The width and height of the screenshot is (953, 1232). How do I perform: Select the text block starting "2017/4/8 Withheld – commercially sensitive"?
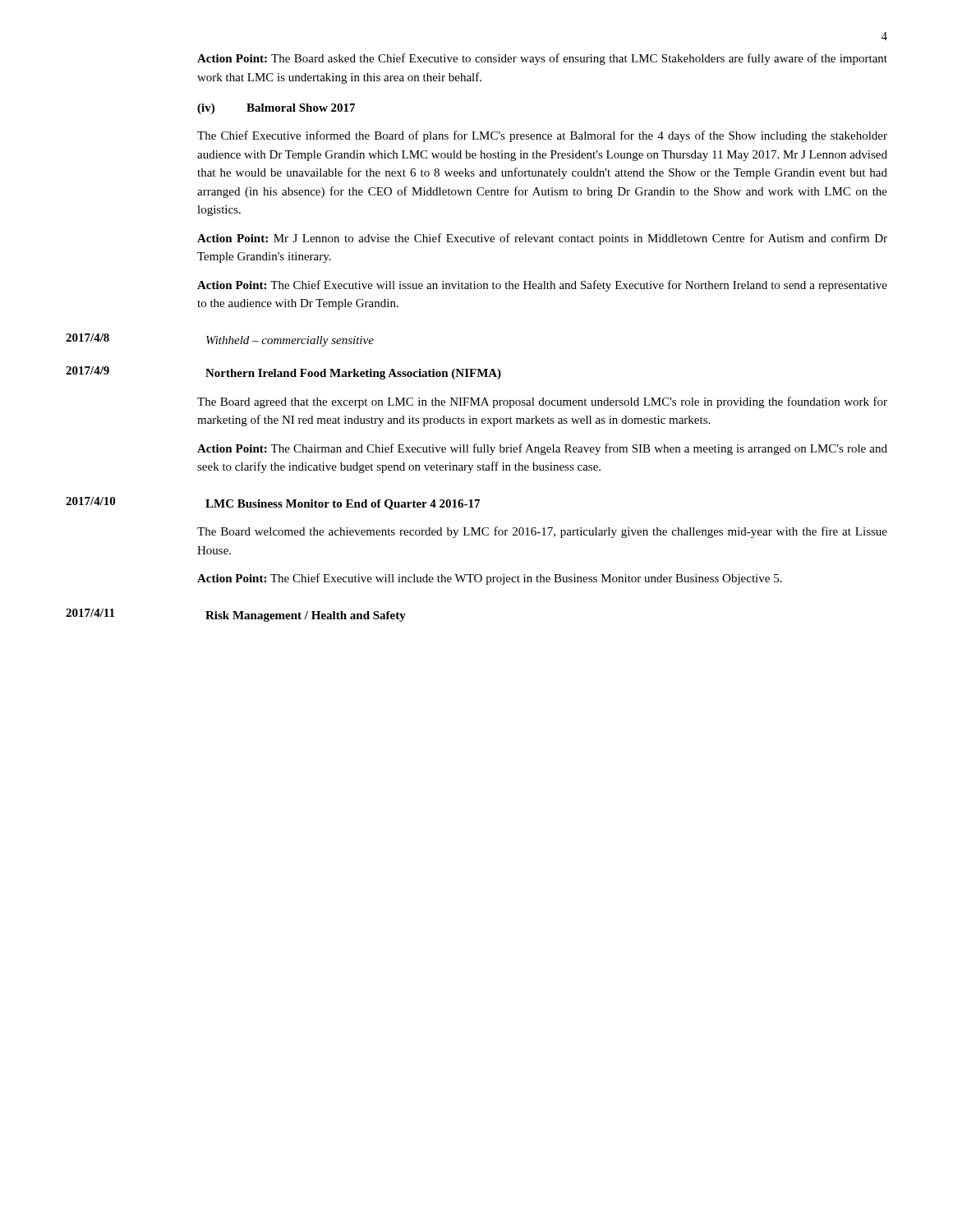click(x=220, y=340)
